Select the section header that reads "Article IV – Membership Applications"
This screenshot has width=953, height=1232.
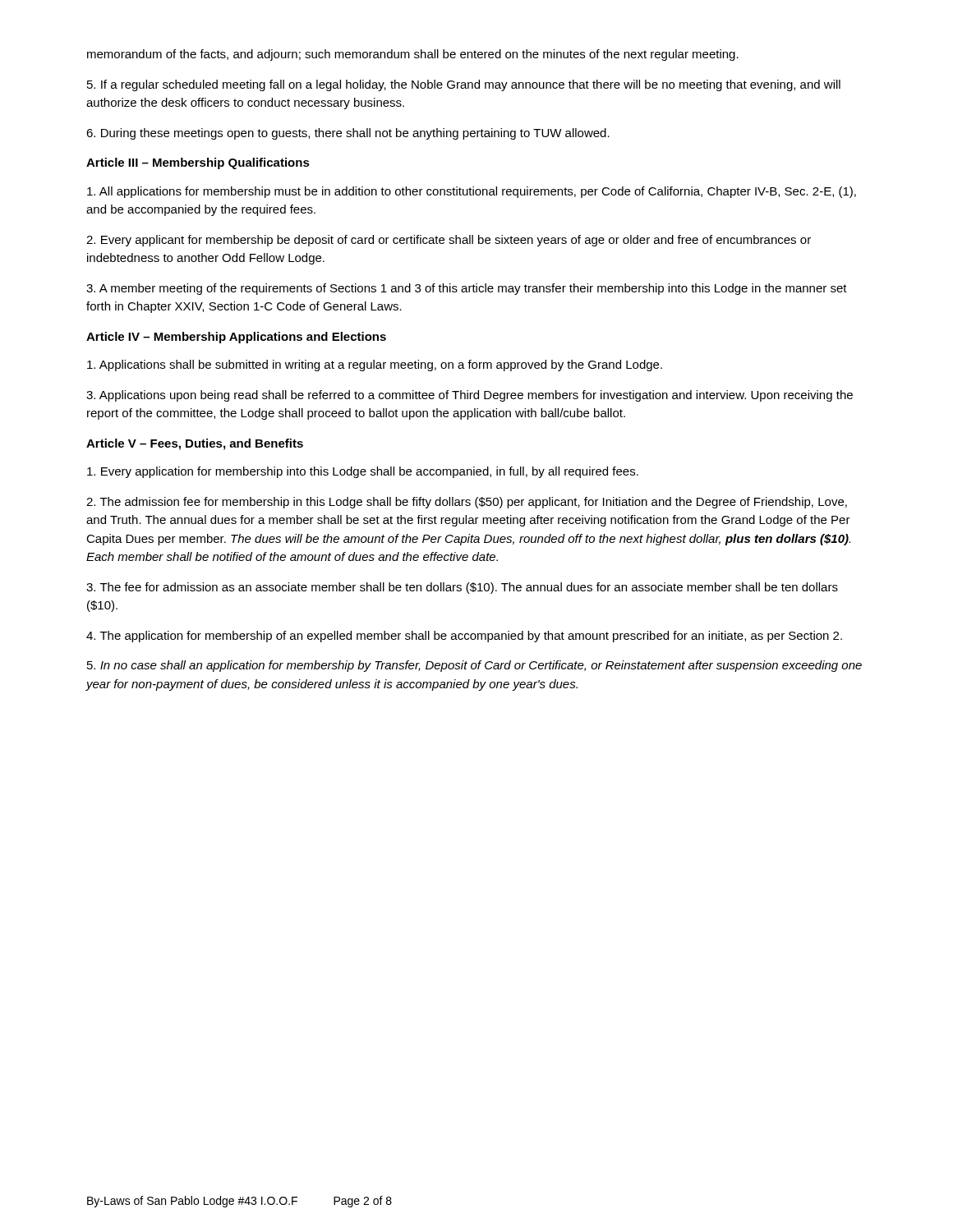[236, 336]
